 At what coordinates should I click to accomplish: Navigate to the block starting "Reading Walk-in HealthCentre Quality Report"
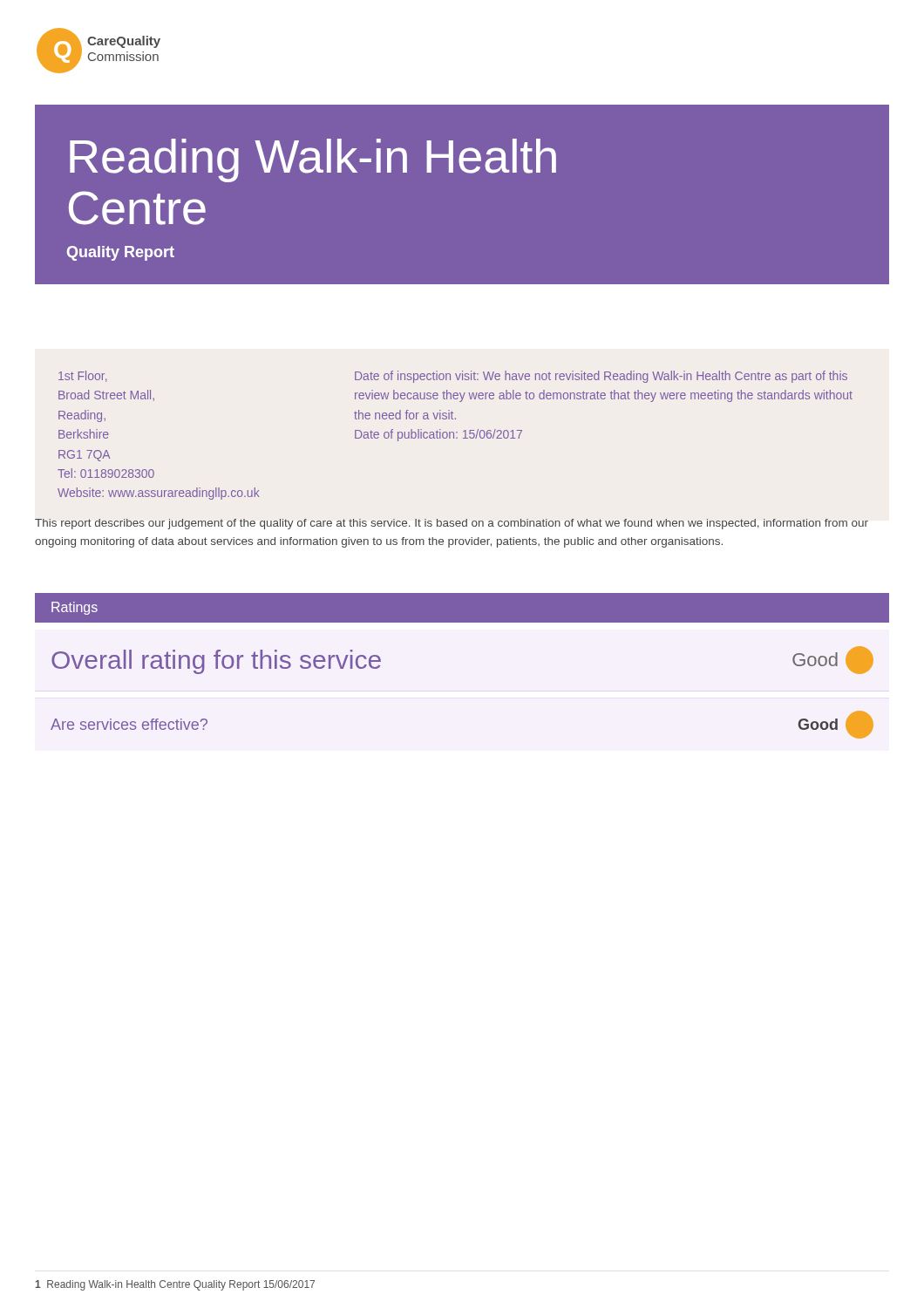313,160
